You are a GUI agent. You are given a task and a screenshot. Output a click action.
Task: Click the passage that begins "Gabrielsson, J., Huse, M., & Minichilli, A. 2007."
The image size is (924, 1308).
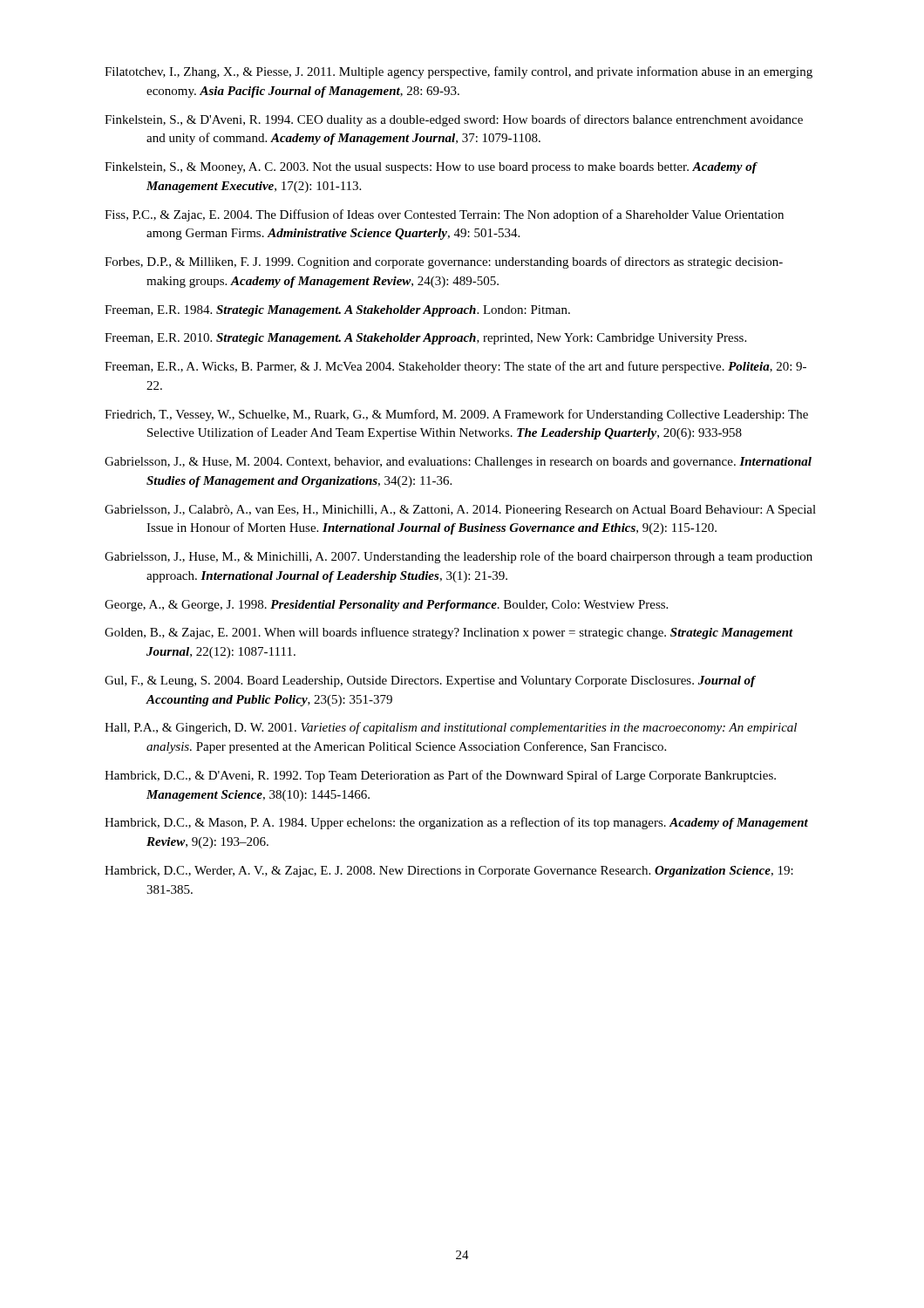459,566
